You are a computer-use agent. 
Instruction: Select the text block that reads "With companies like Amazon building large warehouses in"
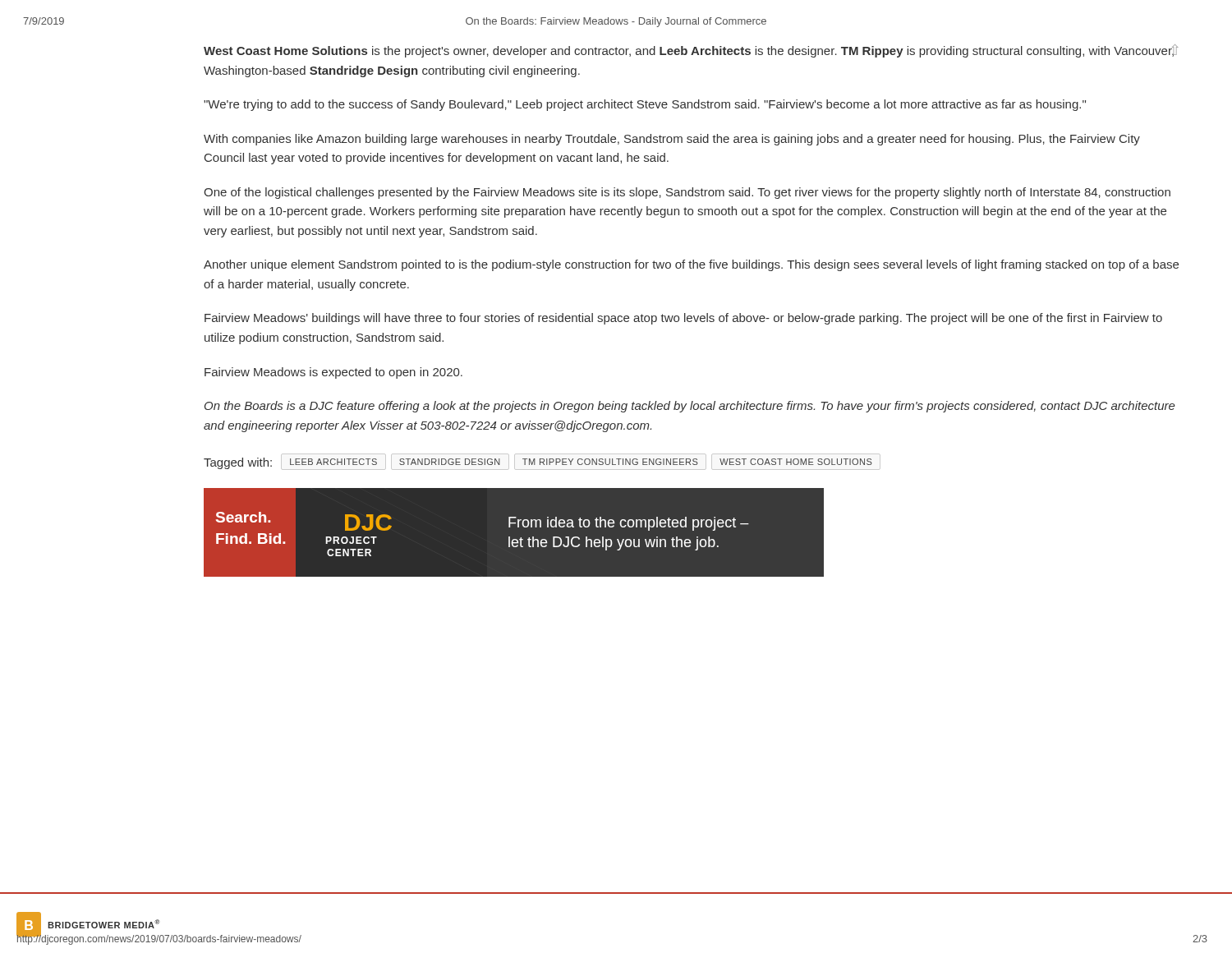672,148
